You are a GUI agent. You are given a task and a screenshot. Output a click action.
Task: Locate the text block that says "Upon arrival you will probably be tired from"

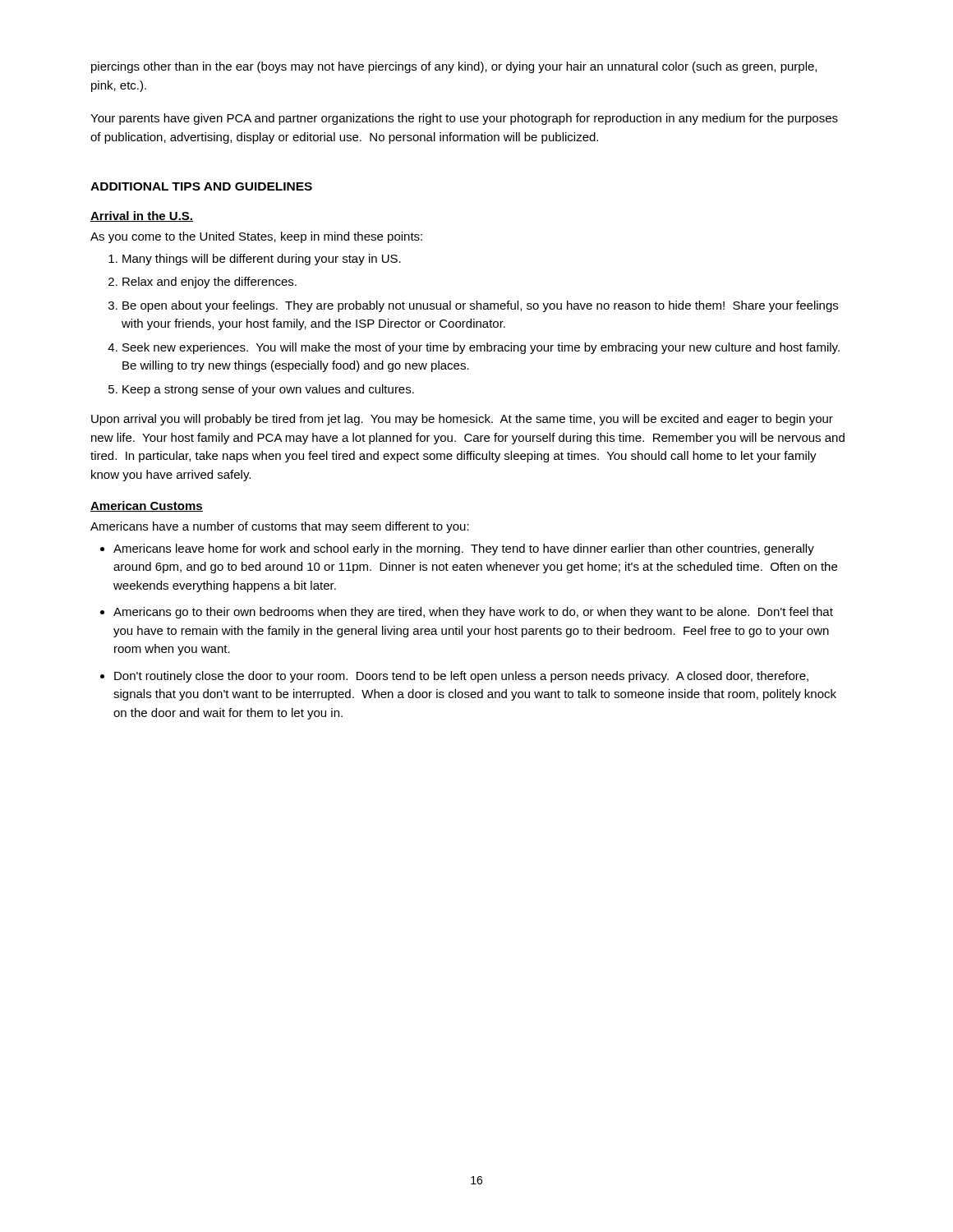468,446
